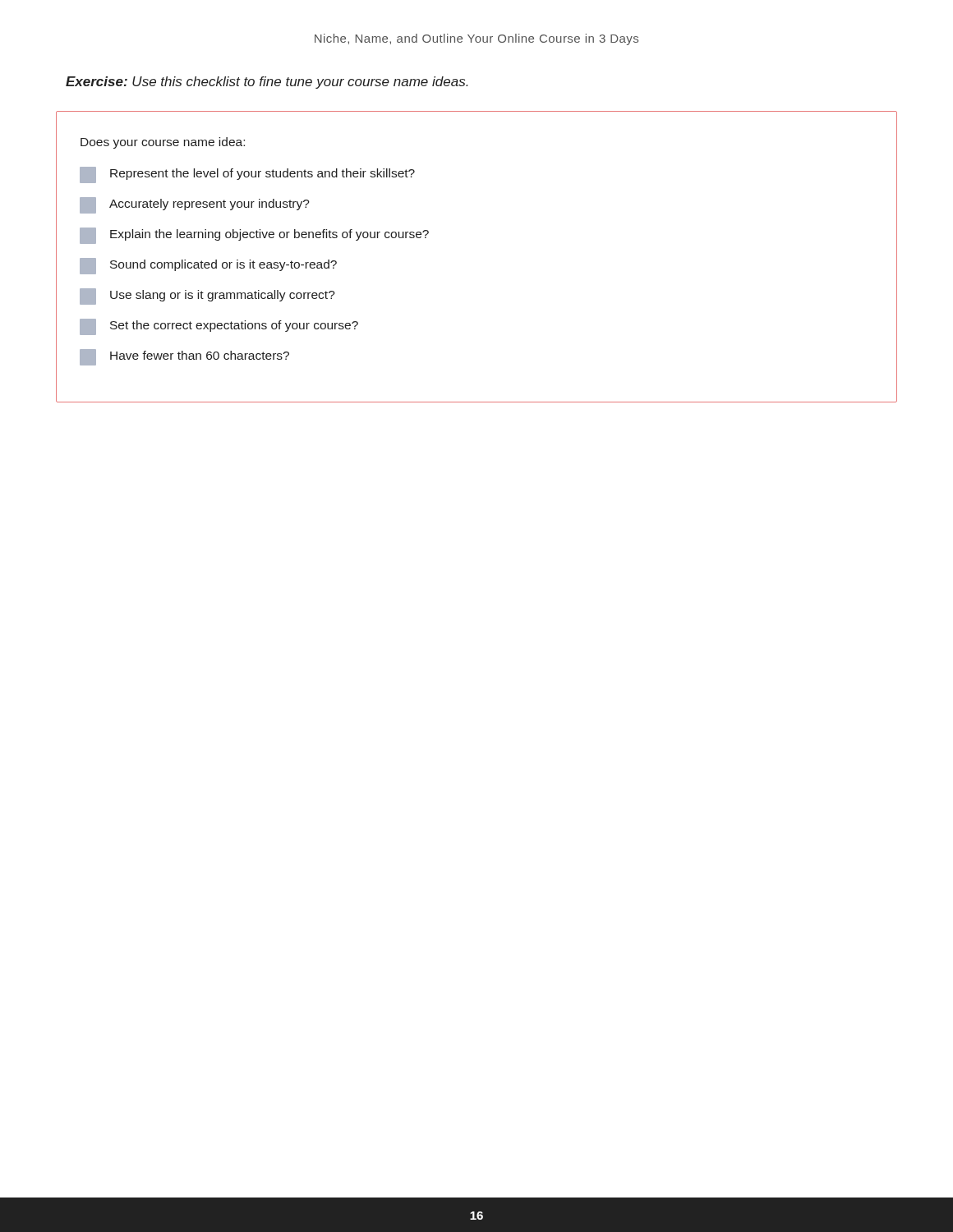953x1232 pixels.
Task: Select the text that reads "Does your course name idea:"
Action: pyautogui.click(x=163, y=142)
